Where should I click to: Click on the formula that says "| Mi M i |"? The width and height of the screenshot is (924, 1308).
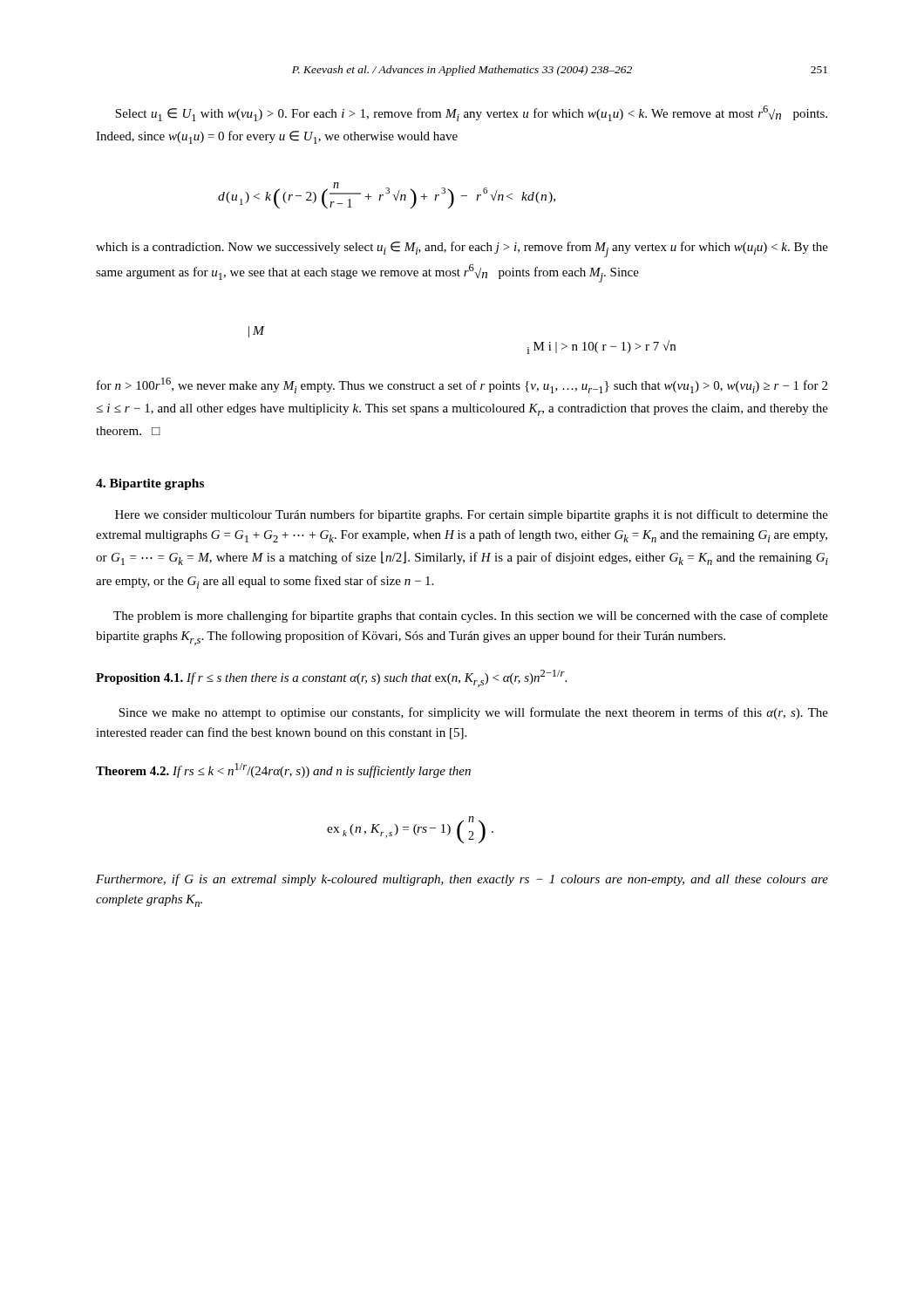pos(257,332)
